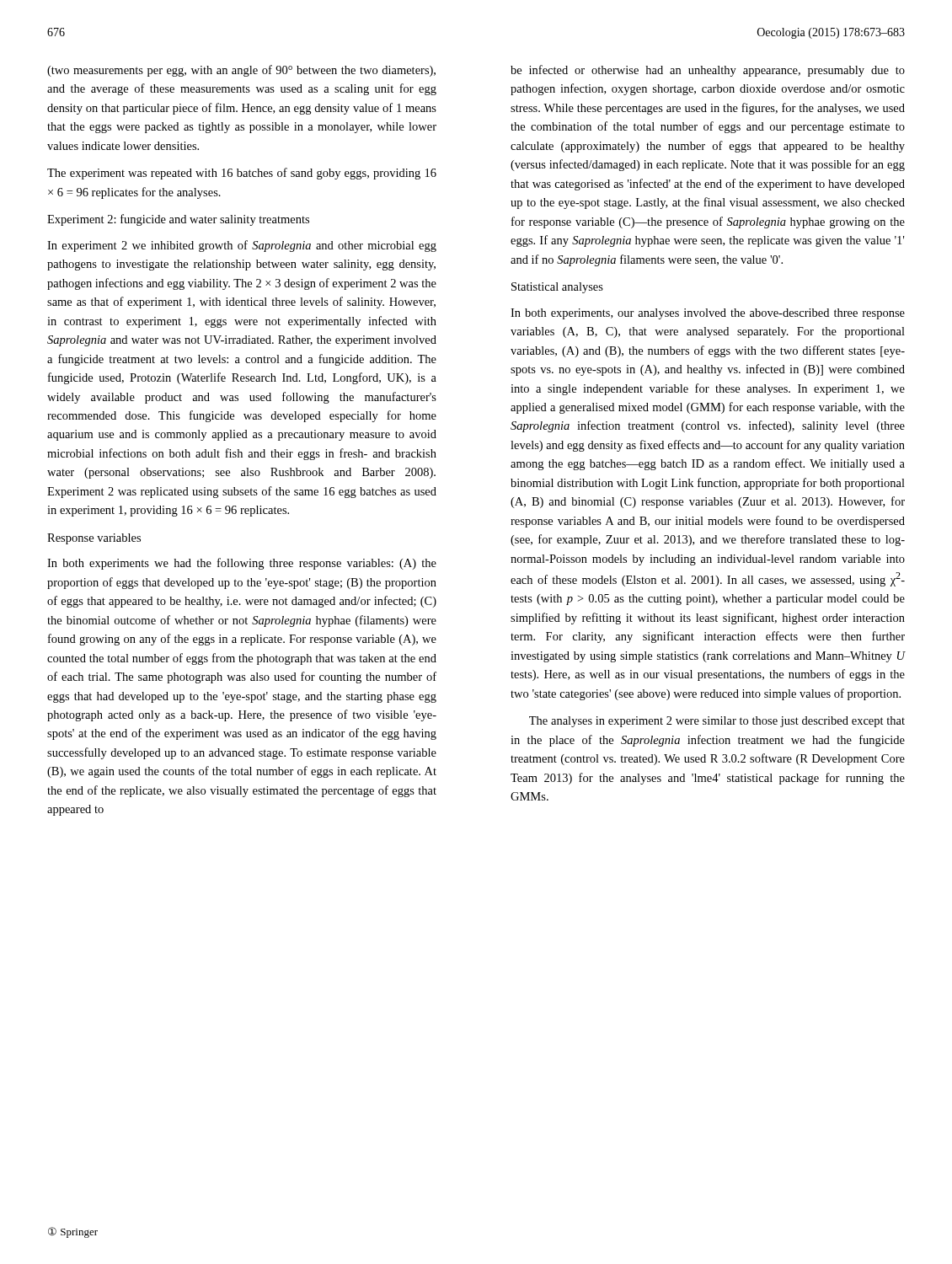
Task: Point to the block beginning "(two measurements per egg,"
Action: pyautogui.click(x=242, y=131)
